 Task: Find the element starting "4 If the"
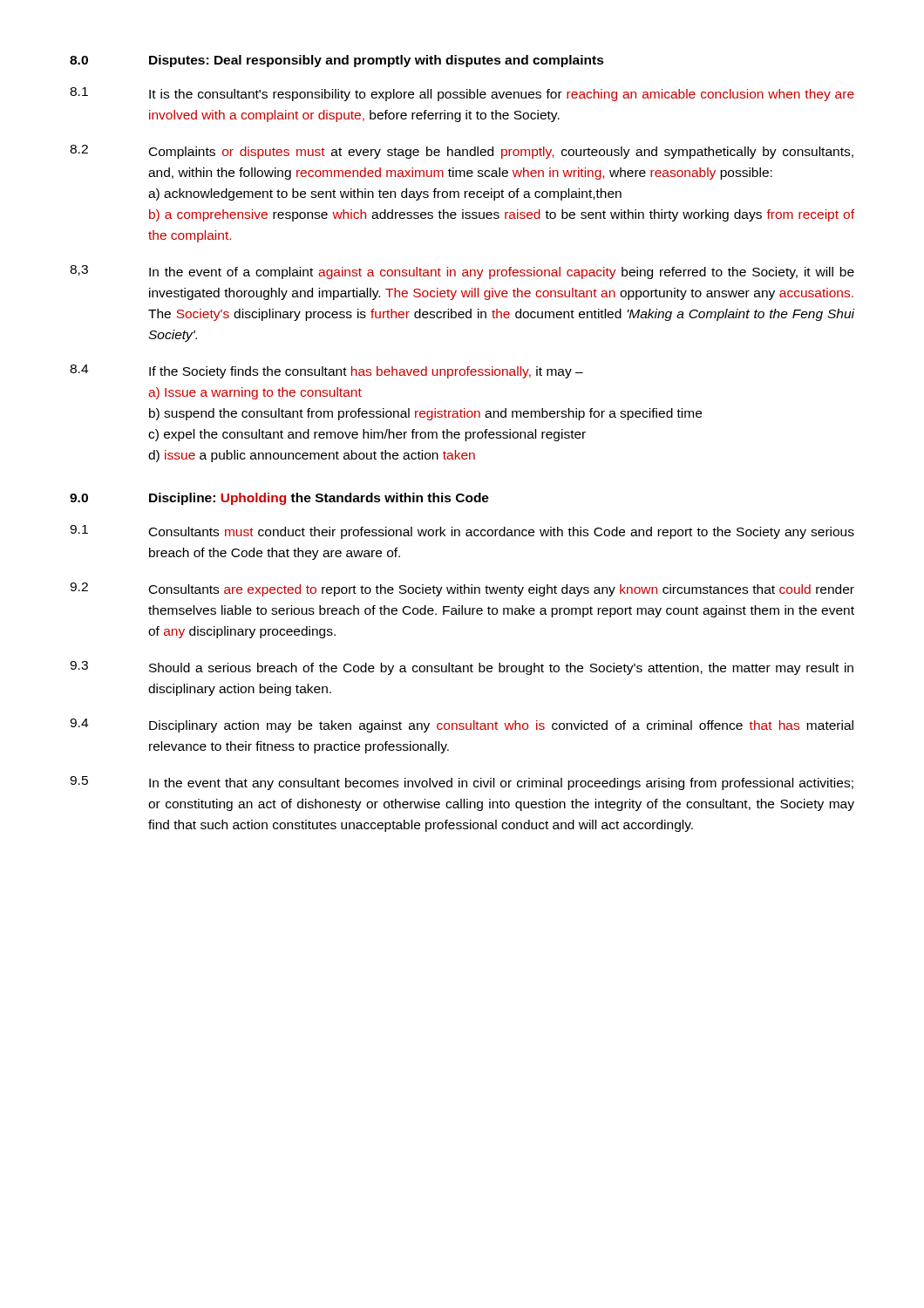click(462, 414)
